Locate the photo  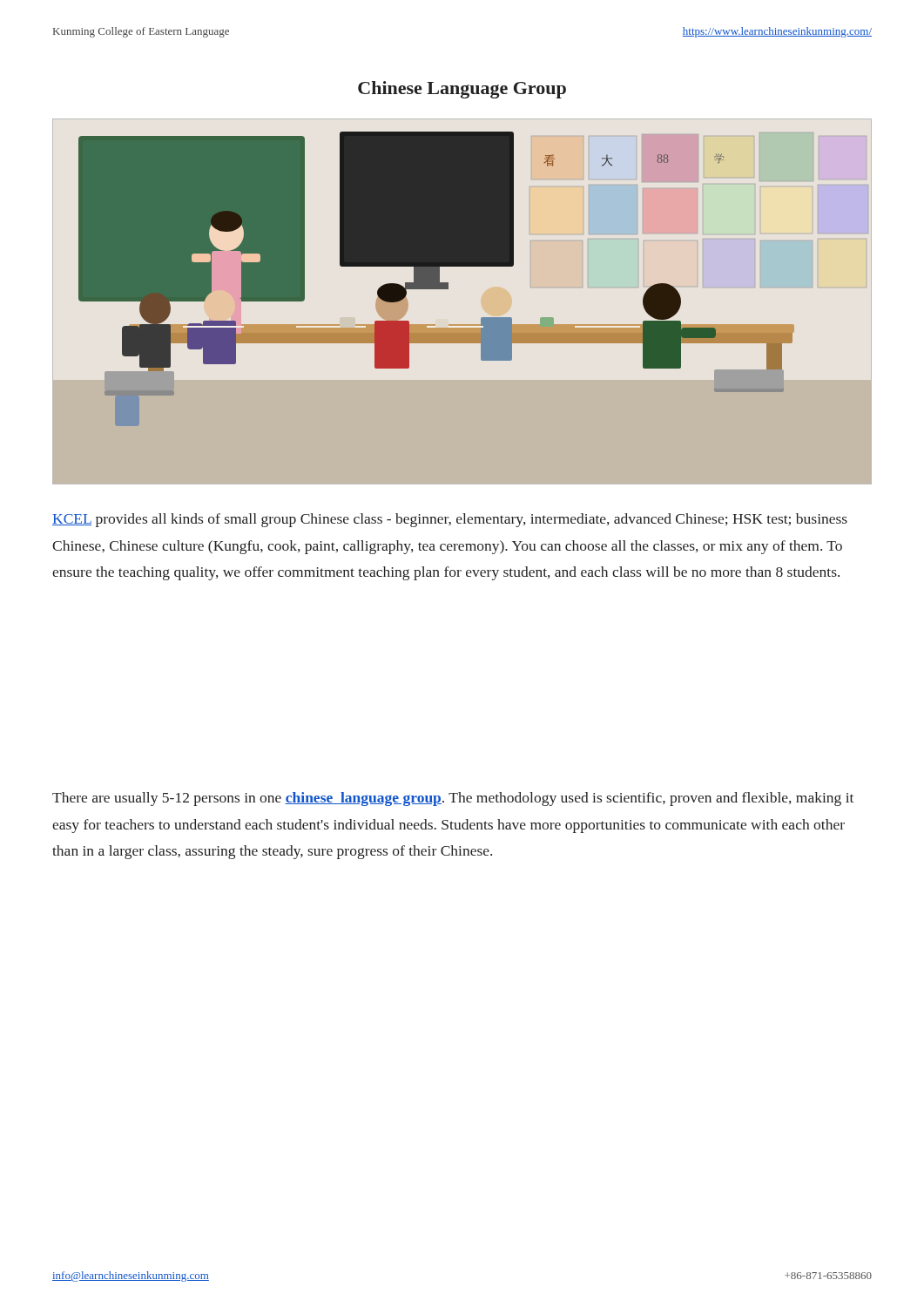pos(462,302)
